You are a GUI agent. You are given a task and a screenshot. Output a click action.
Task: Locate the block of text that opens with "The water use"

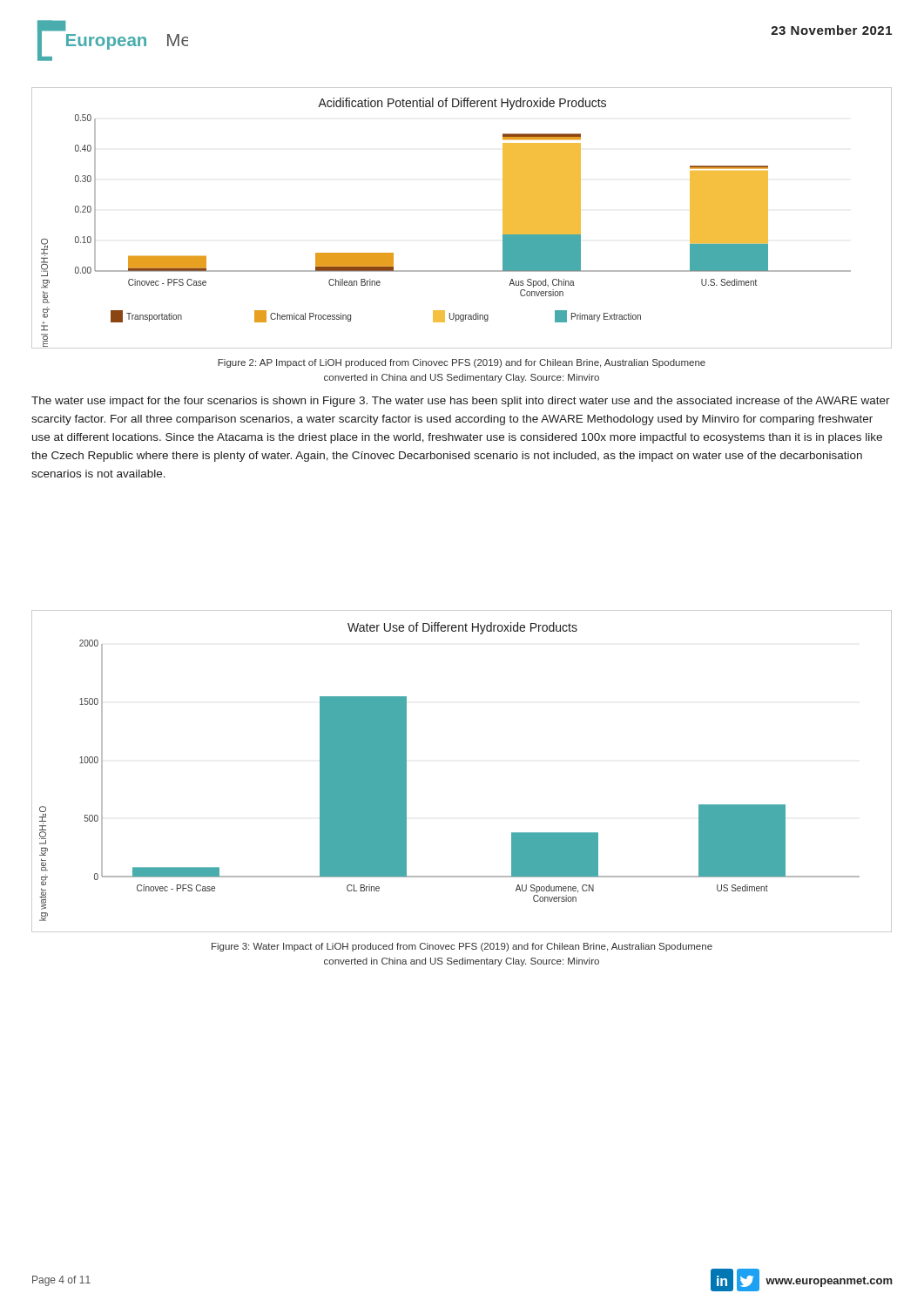[460, 437]
